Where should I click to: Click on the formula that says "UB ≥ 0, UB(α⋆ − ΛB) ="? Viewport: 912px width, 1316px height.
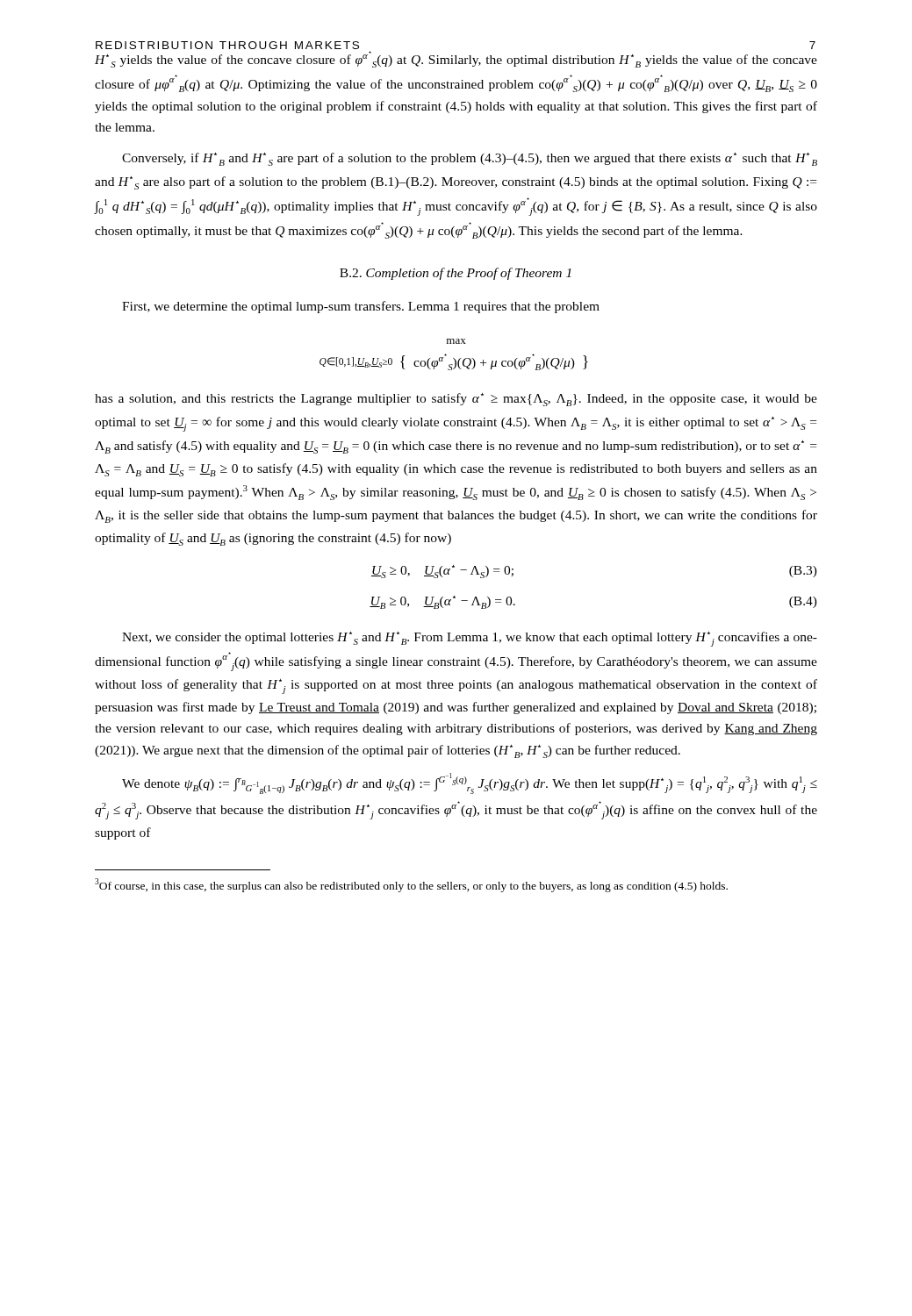coord(456,601)
